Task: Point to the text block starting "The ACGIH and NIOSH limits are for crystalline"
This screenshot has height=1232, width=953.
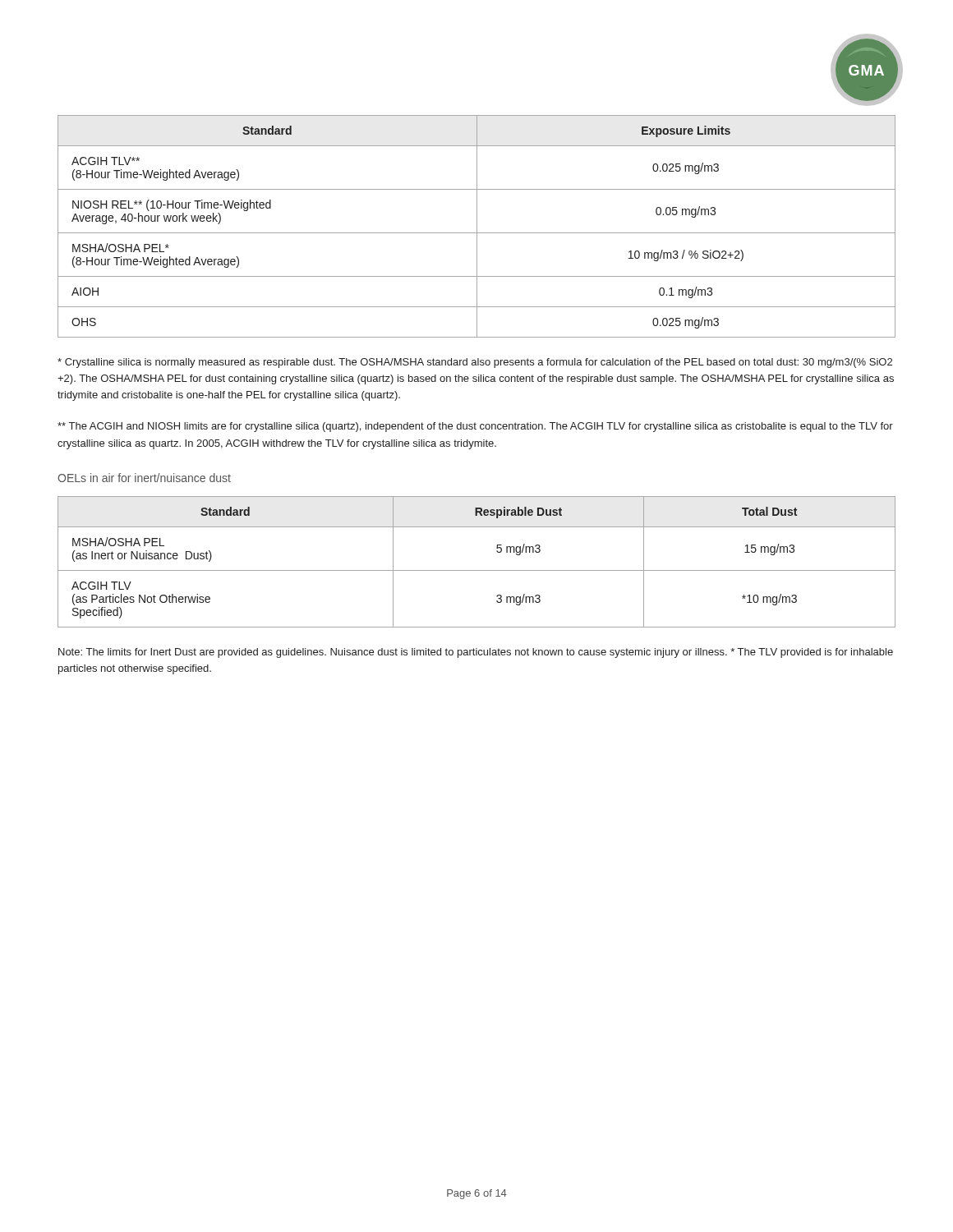Action: point(475,434)
